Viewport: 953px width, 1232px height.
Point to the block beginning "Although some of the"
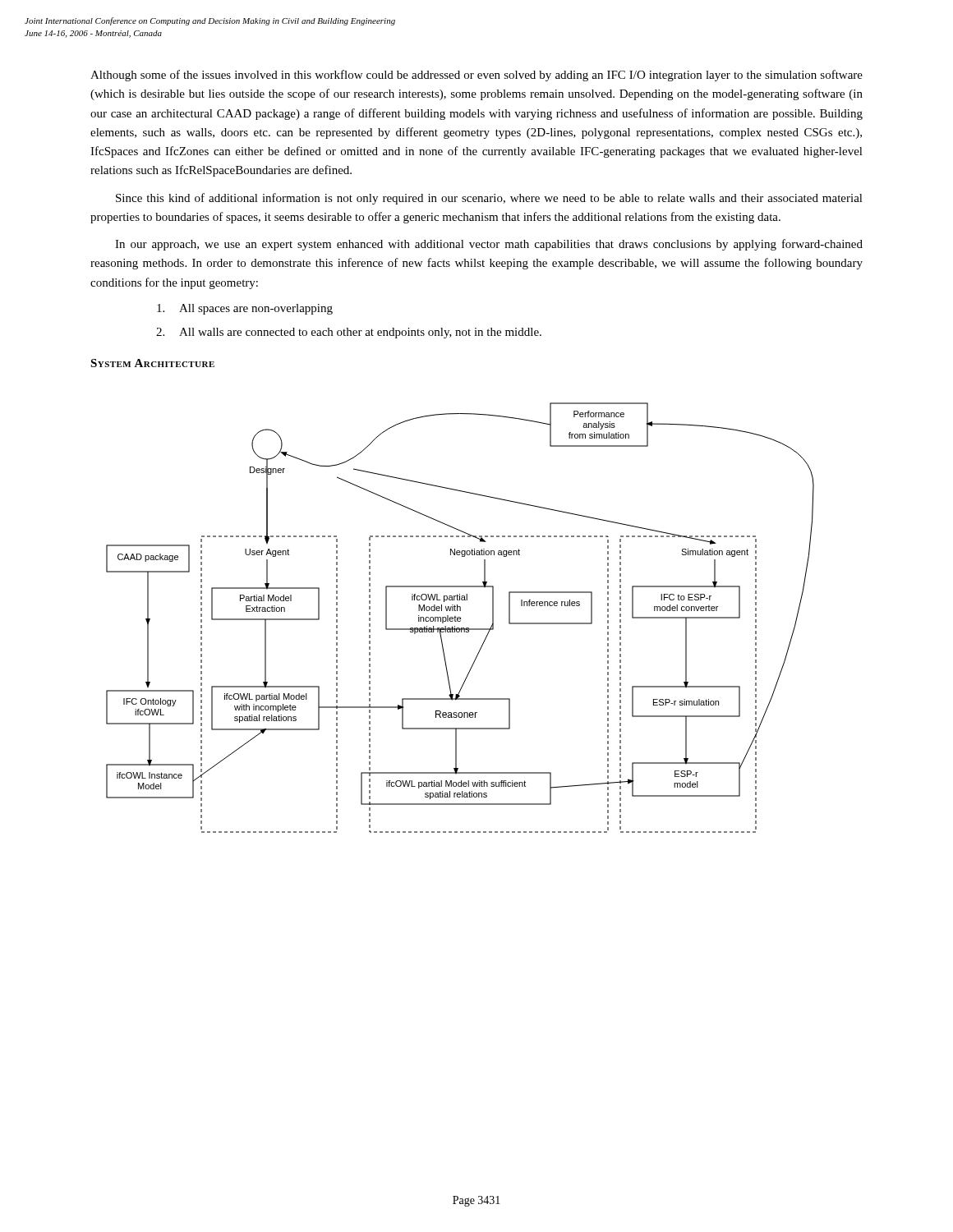(476, 123)
